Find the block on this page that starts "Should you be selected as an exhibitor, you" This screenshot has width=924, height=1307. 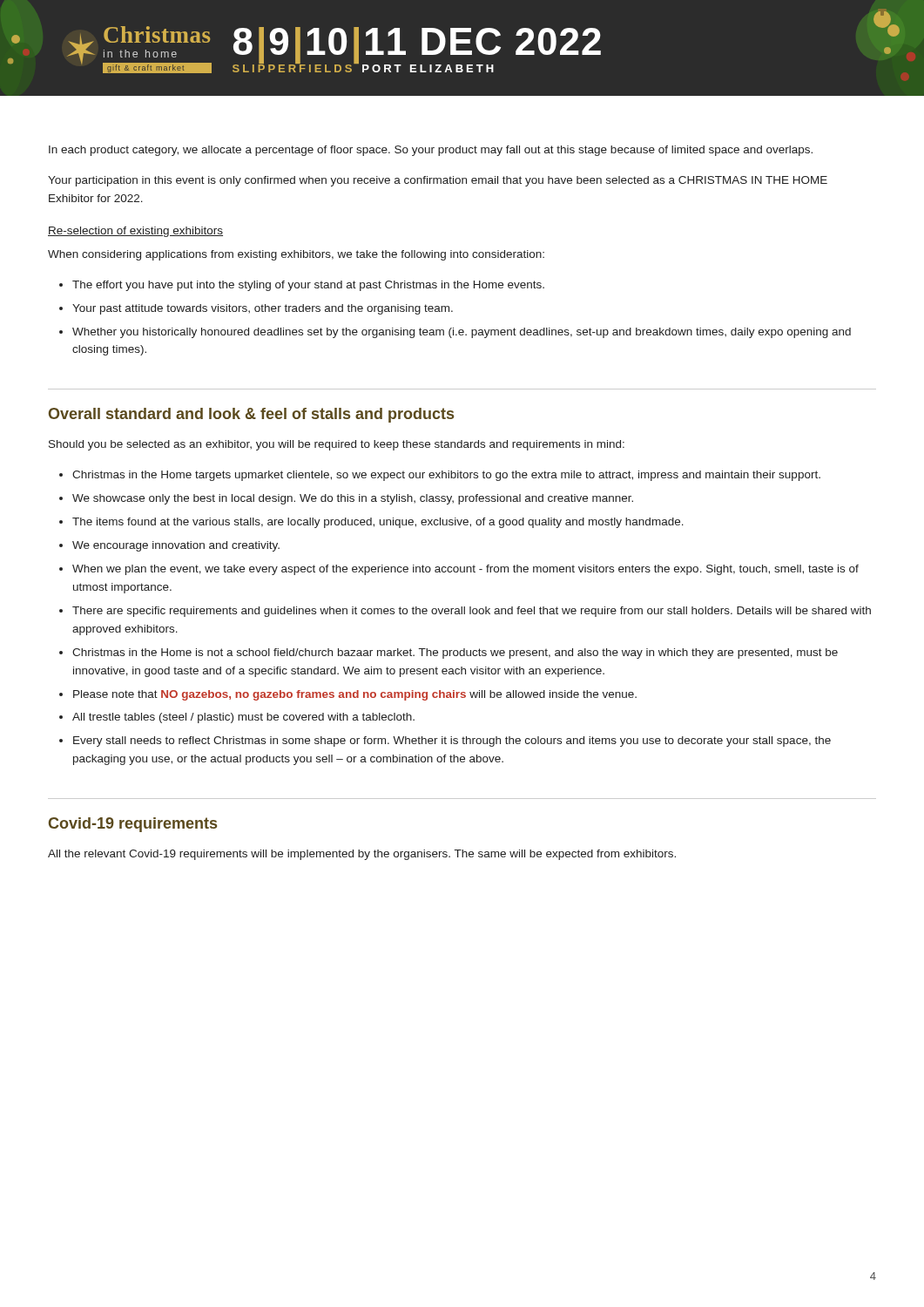coord(336,444)
